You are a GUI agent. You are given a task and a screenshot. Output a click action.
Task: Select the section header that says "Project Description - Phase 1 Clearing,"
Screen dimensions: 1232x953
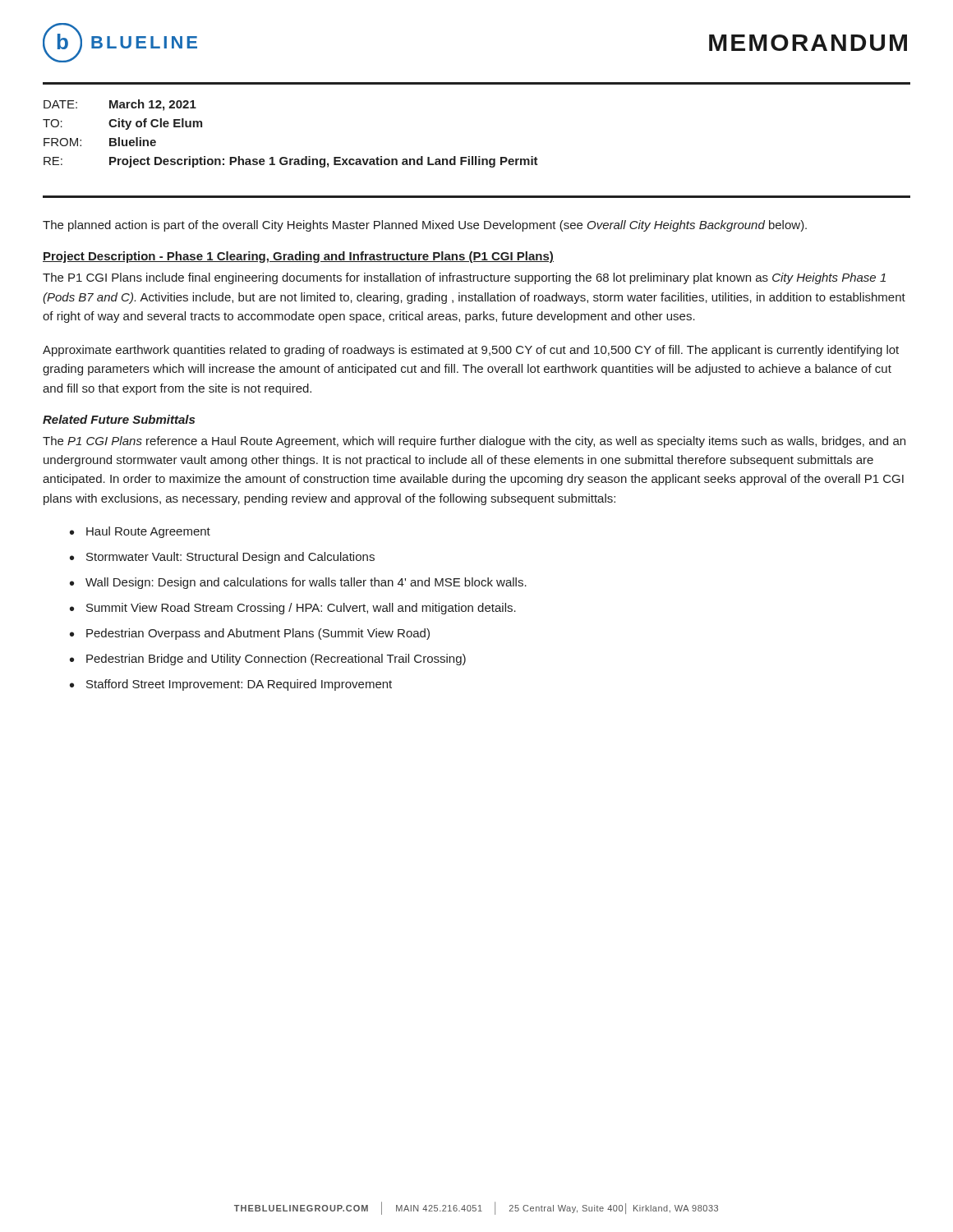click(x=298, y=256)
